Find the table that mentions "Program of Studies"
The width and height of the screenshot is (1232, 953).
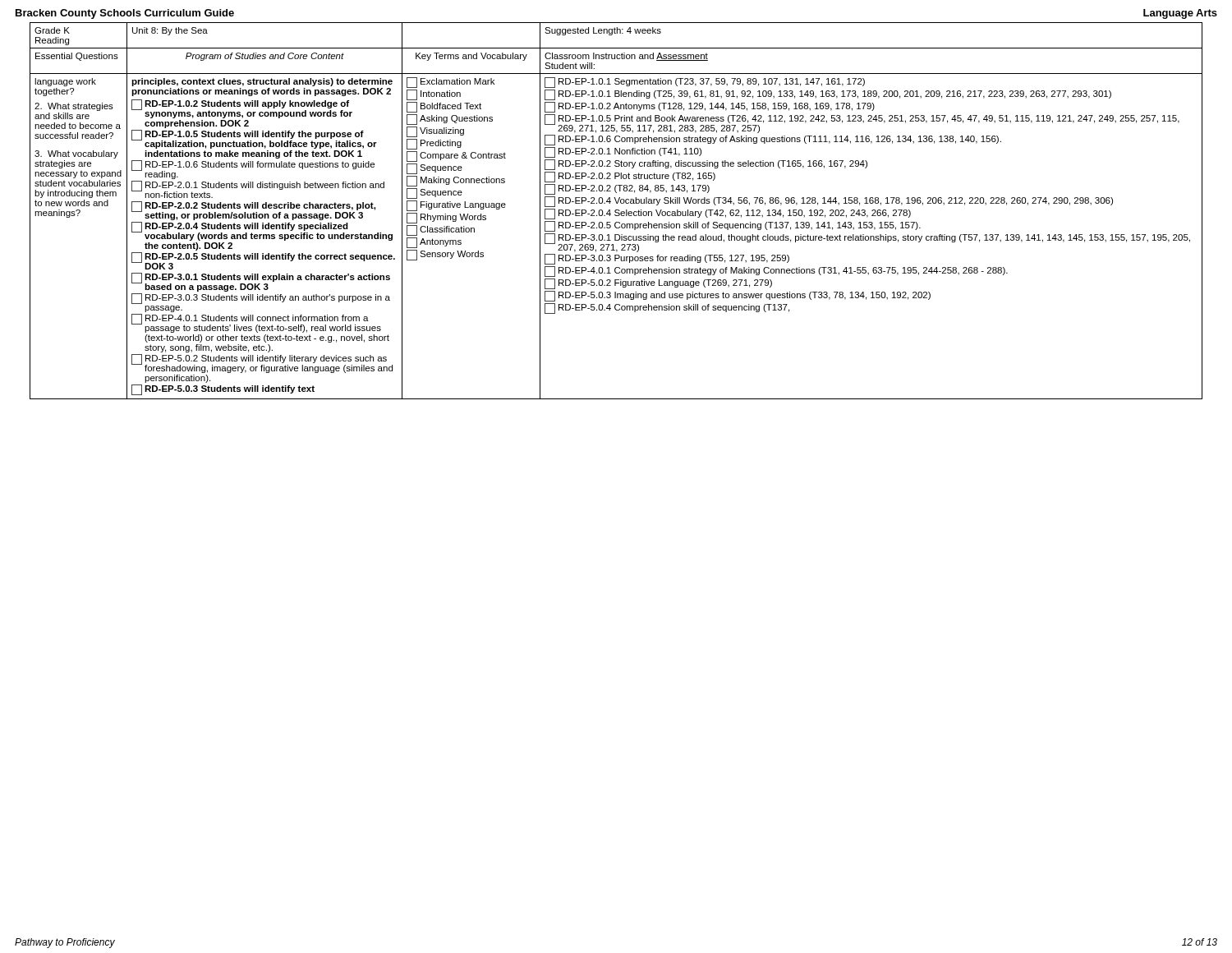click(x=616, y=211)
